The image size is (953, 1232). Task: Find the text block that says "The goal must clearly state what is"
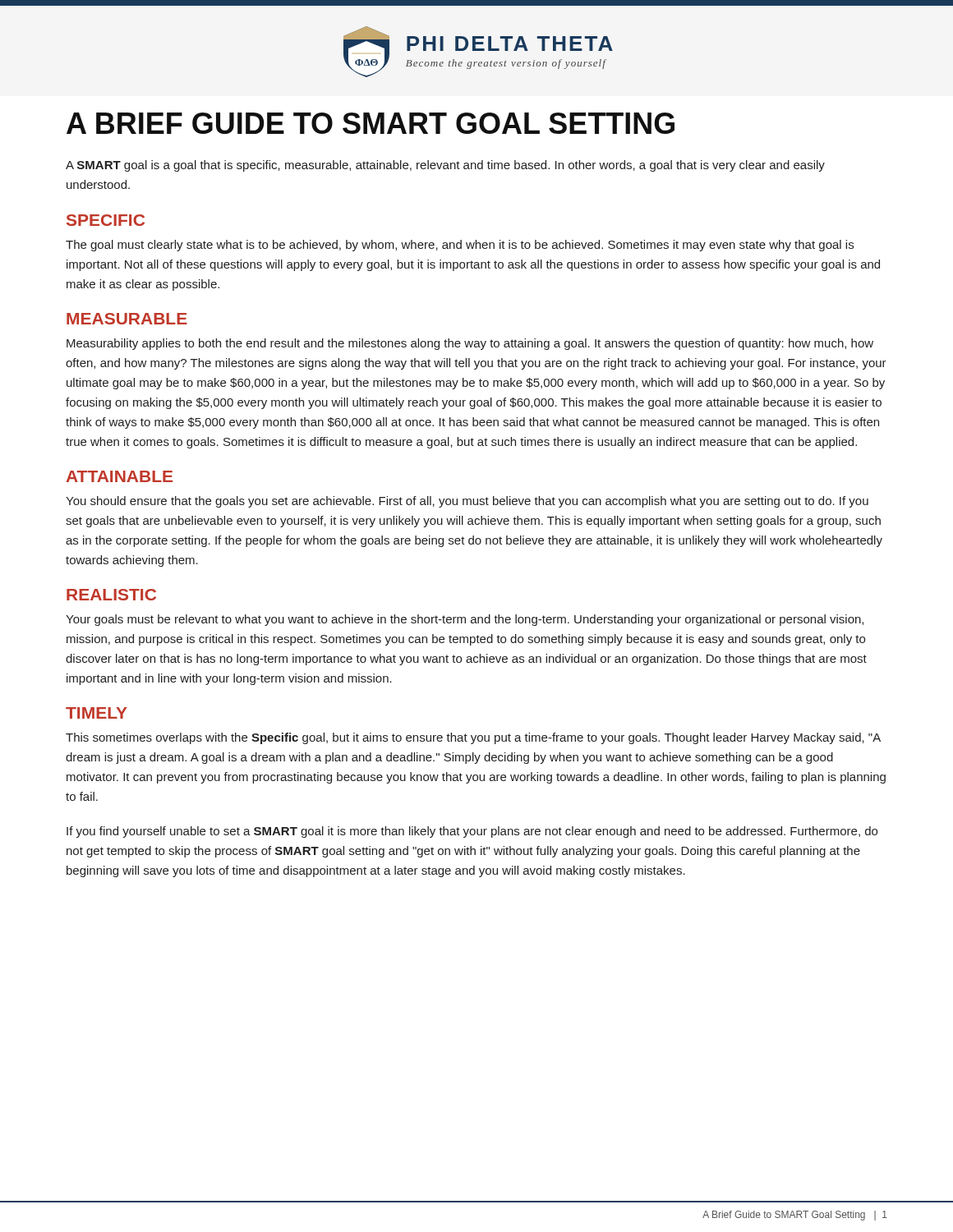[473, 264]
